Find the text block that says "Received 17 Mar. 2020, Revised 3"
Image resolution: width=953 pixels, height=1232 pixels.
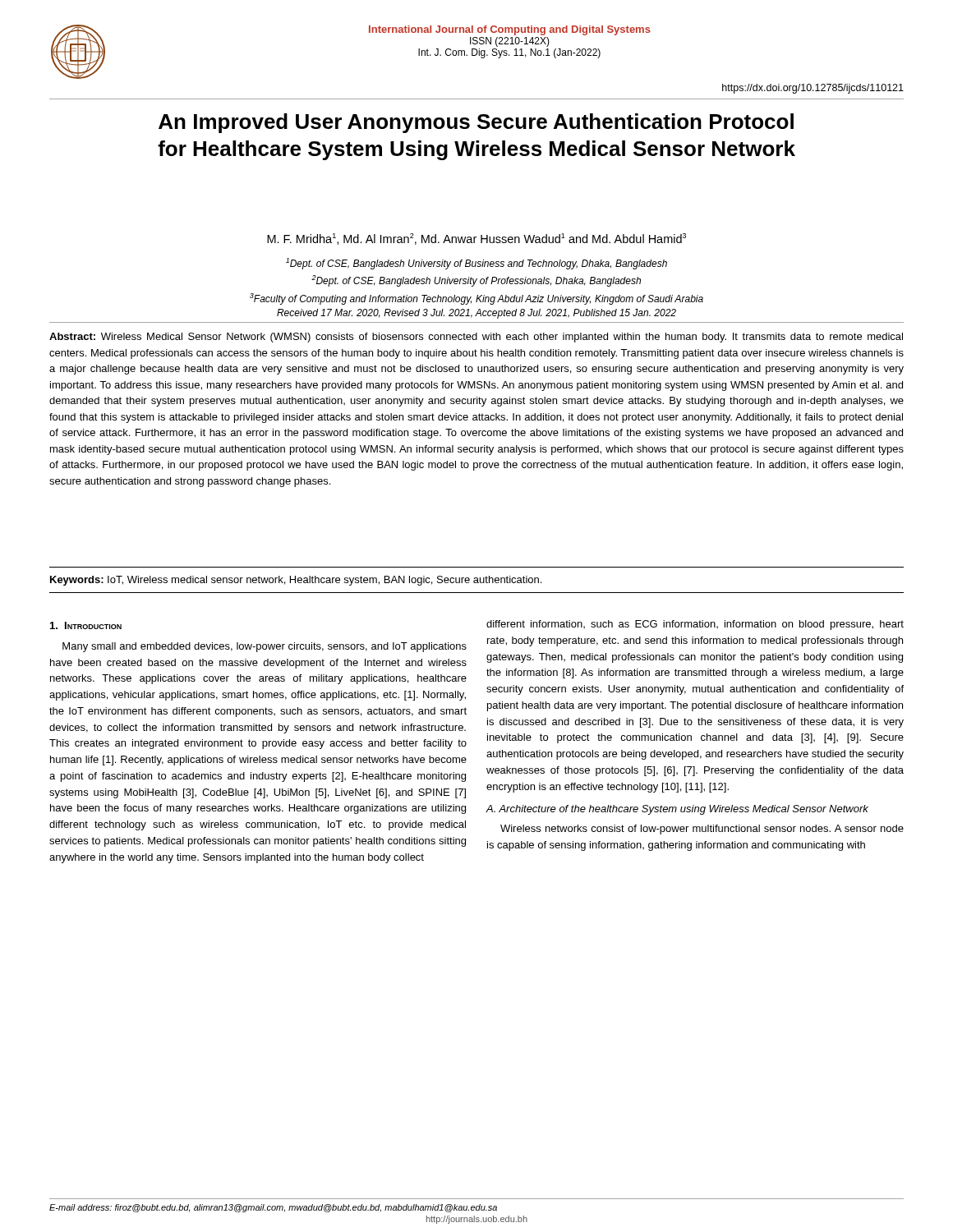476,313
